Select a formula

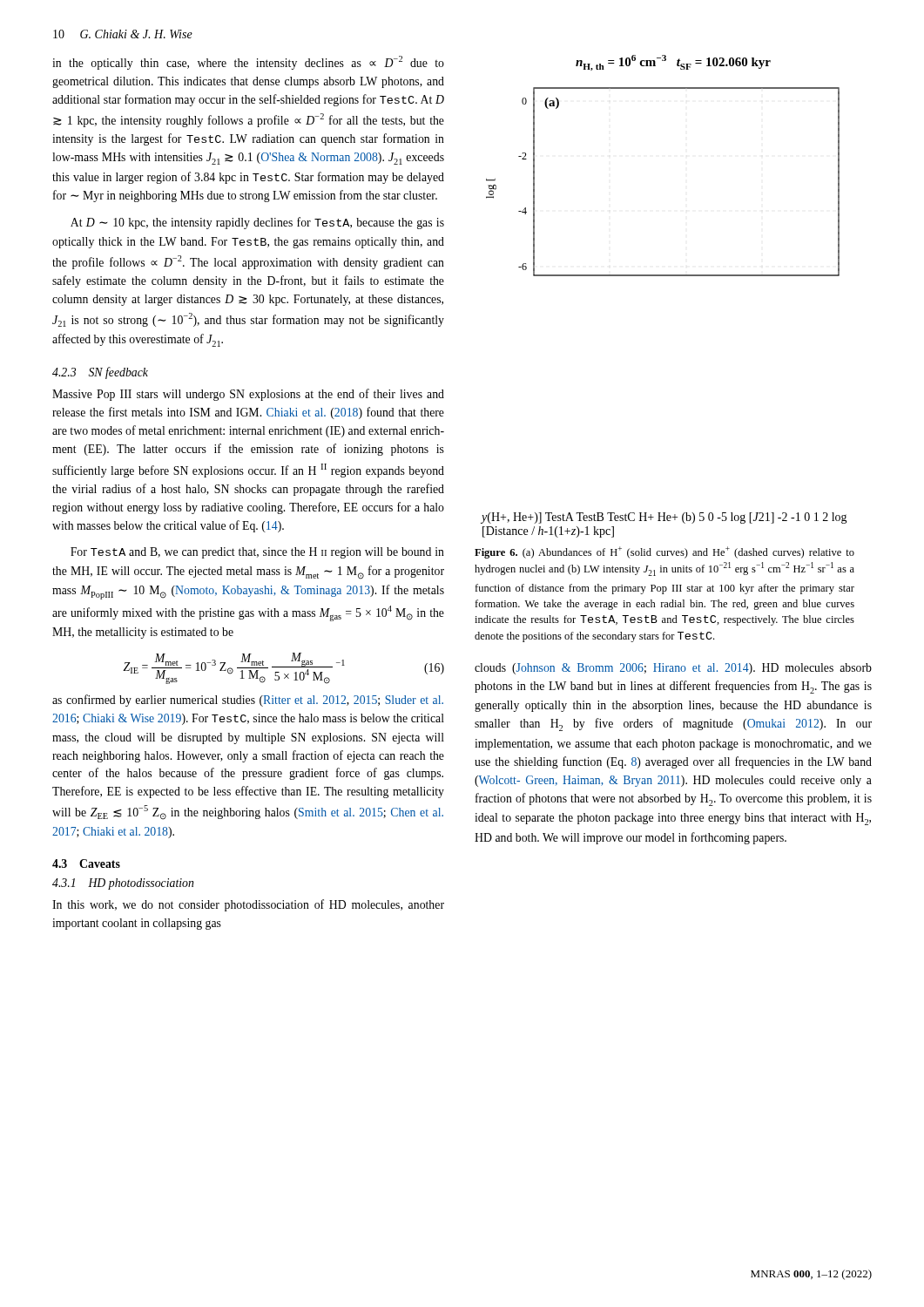[248, 668]
